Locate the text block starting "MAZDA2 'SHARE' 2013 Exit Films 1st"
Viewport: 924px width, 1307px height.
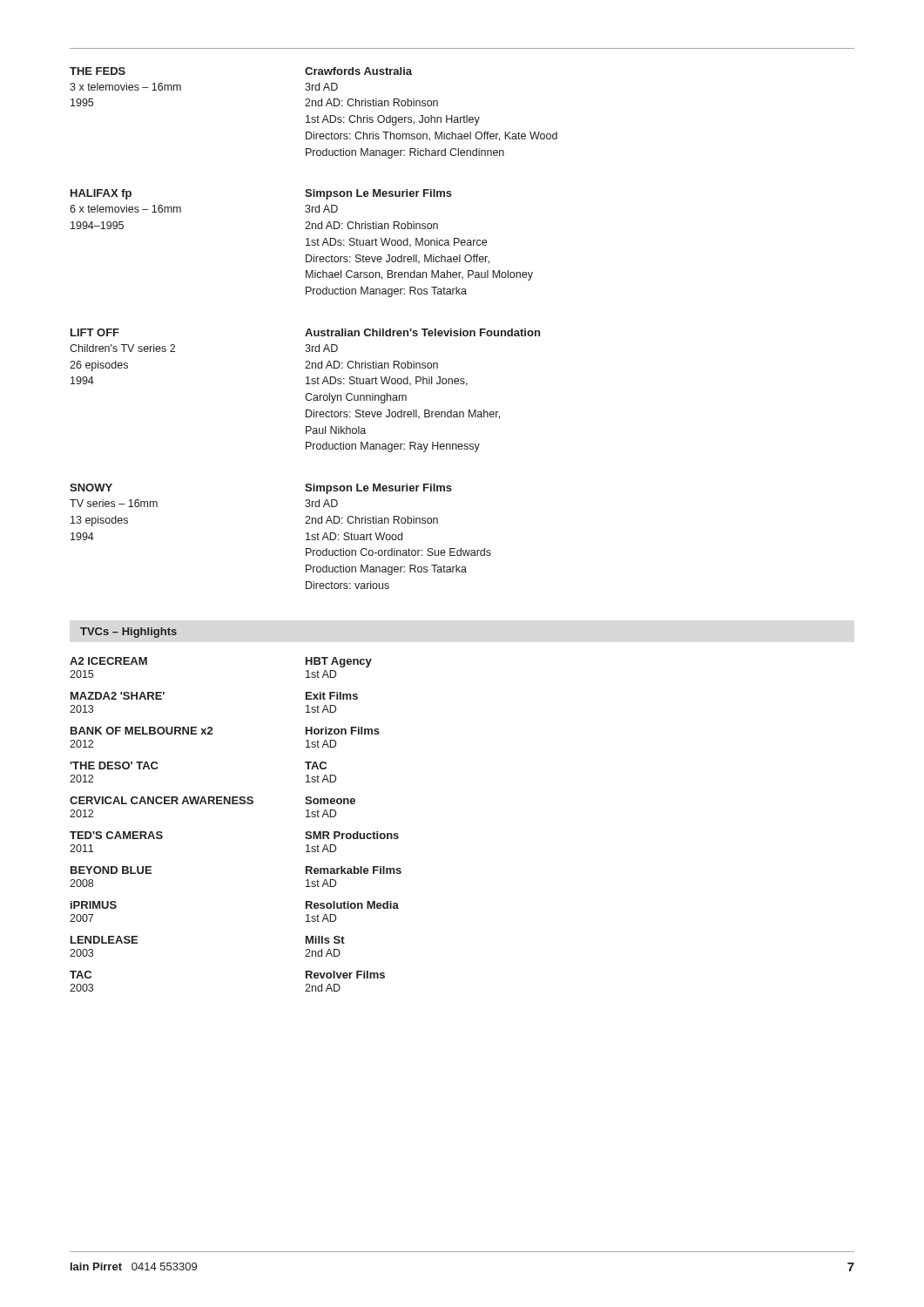pyautogui.click(x=121, y=695)
